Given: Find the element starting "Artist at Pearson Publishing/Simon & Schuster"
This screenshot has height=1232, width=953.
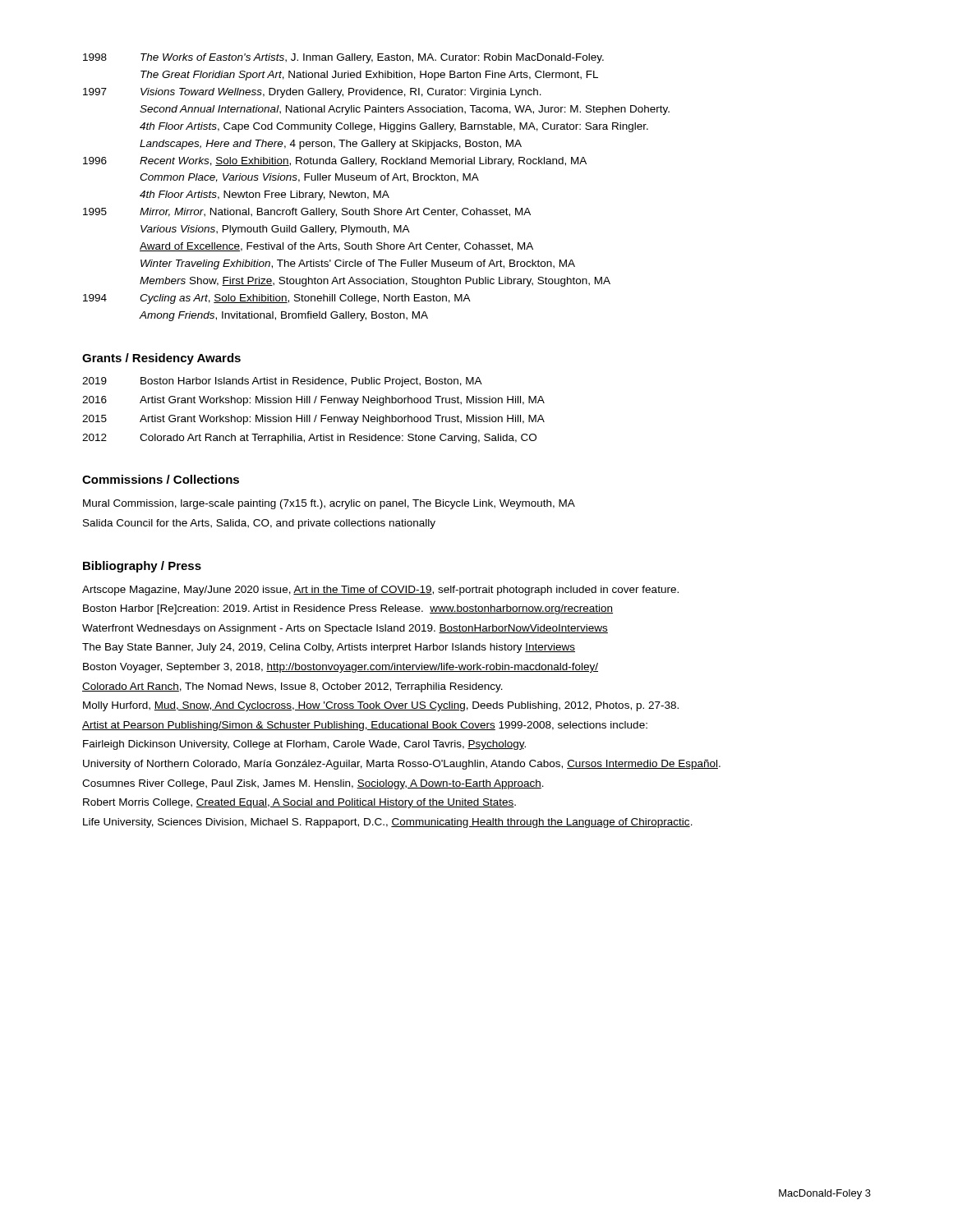Looking at the screenshot, I should coord(365,725).
